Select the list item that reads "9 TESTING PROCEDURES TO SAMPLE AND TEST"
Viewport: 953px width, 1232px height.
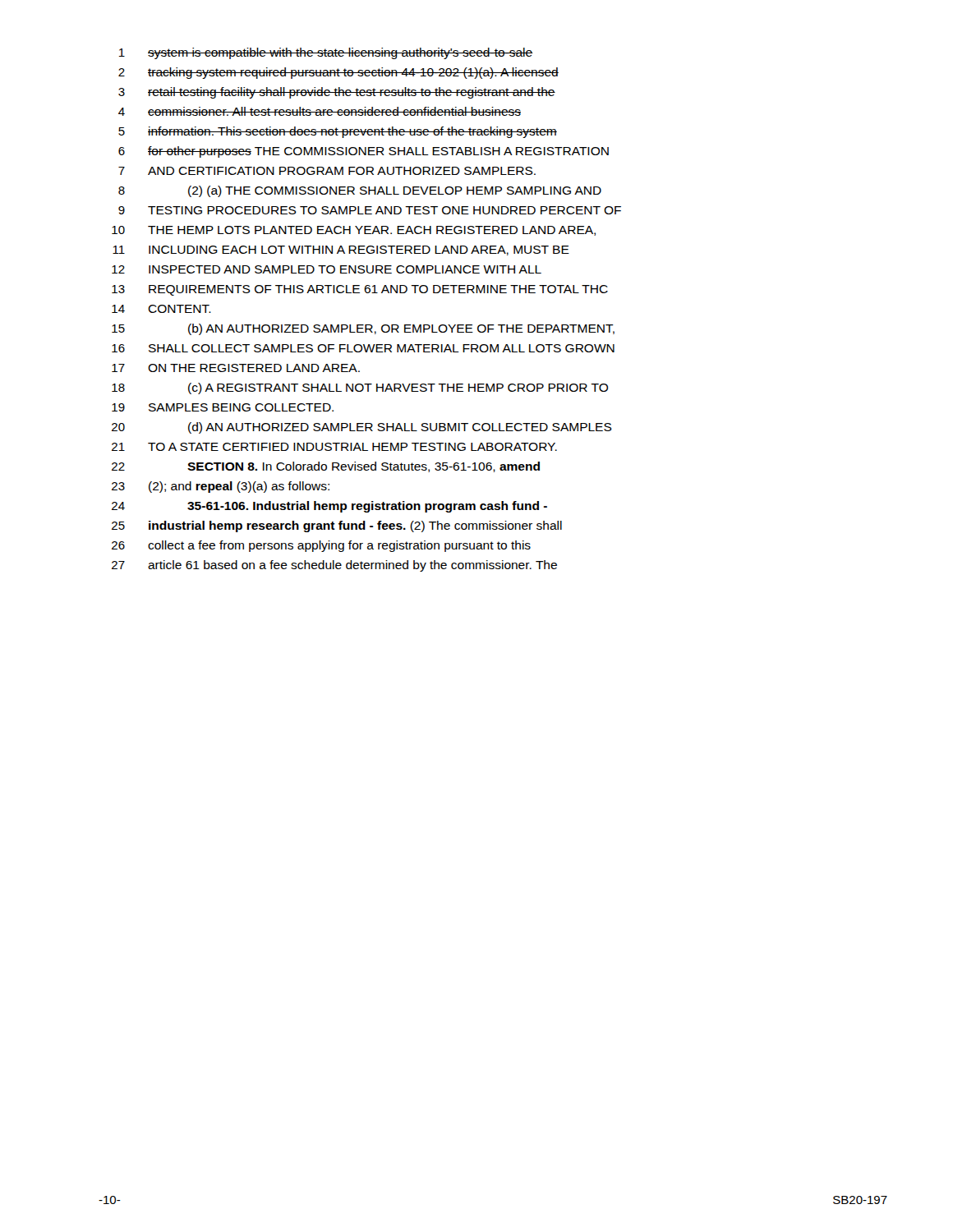(x=493, y=210)
